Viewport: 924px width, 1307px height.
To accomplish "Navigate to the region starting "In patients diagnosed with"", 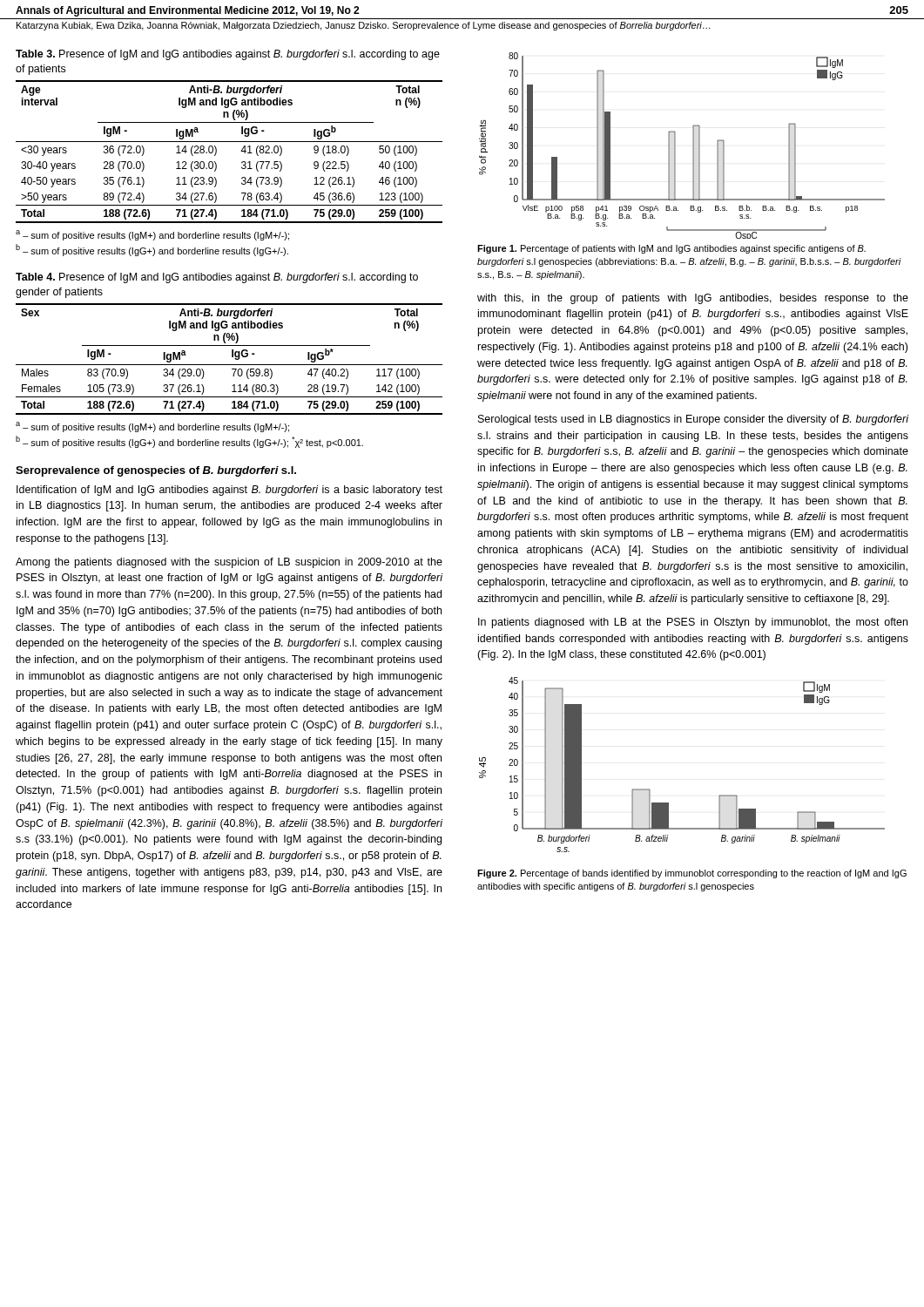I will click(693, 638).
